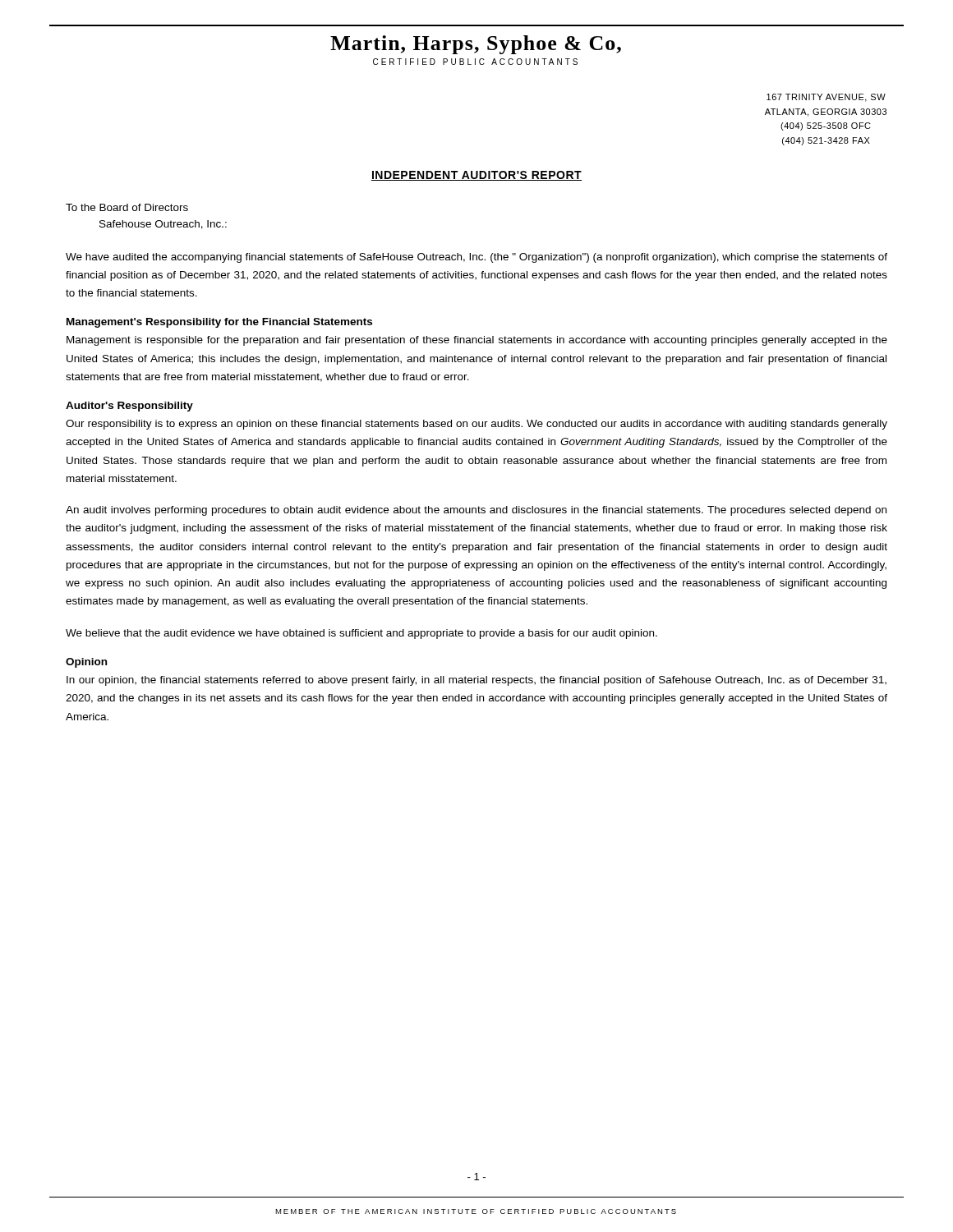Locate the text block that says "We believe that"
This screenshot has width=953, height=1232.
coord(362,633)
